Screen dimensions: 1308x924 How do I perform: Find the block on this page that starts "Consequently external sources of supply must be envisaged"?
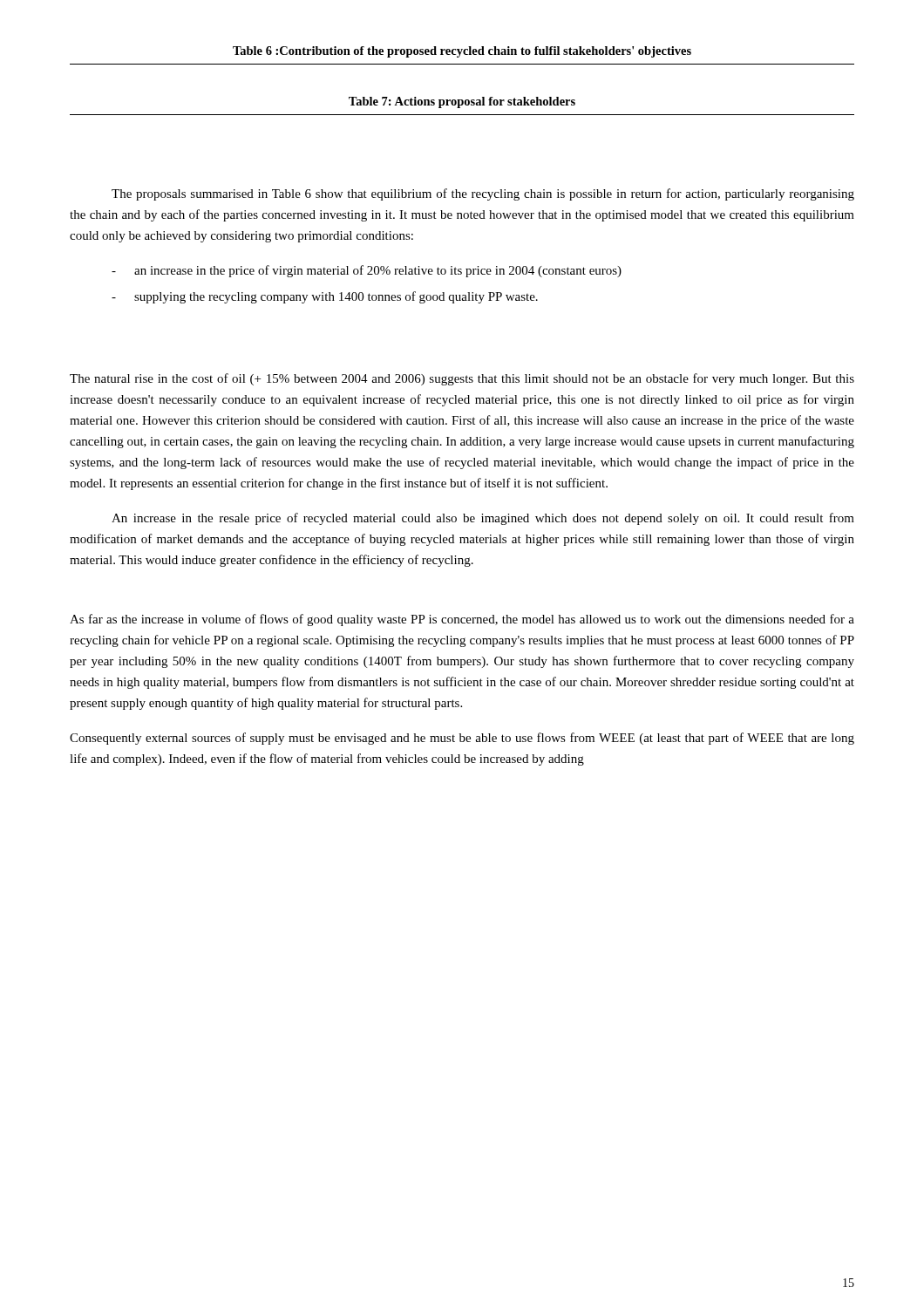pyautogui.click(x=462, y=748)
